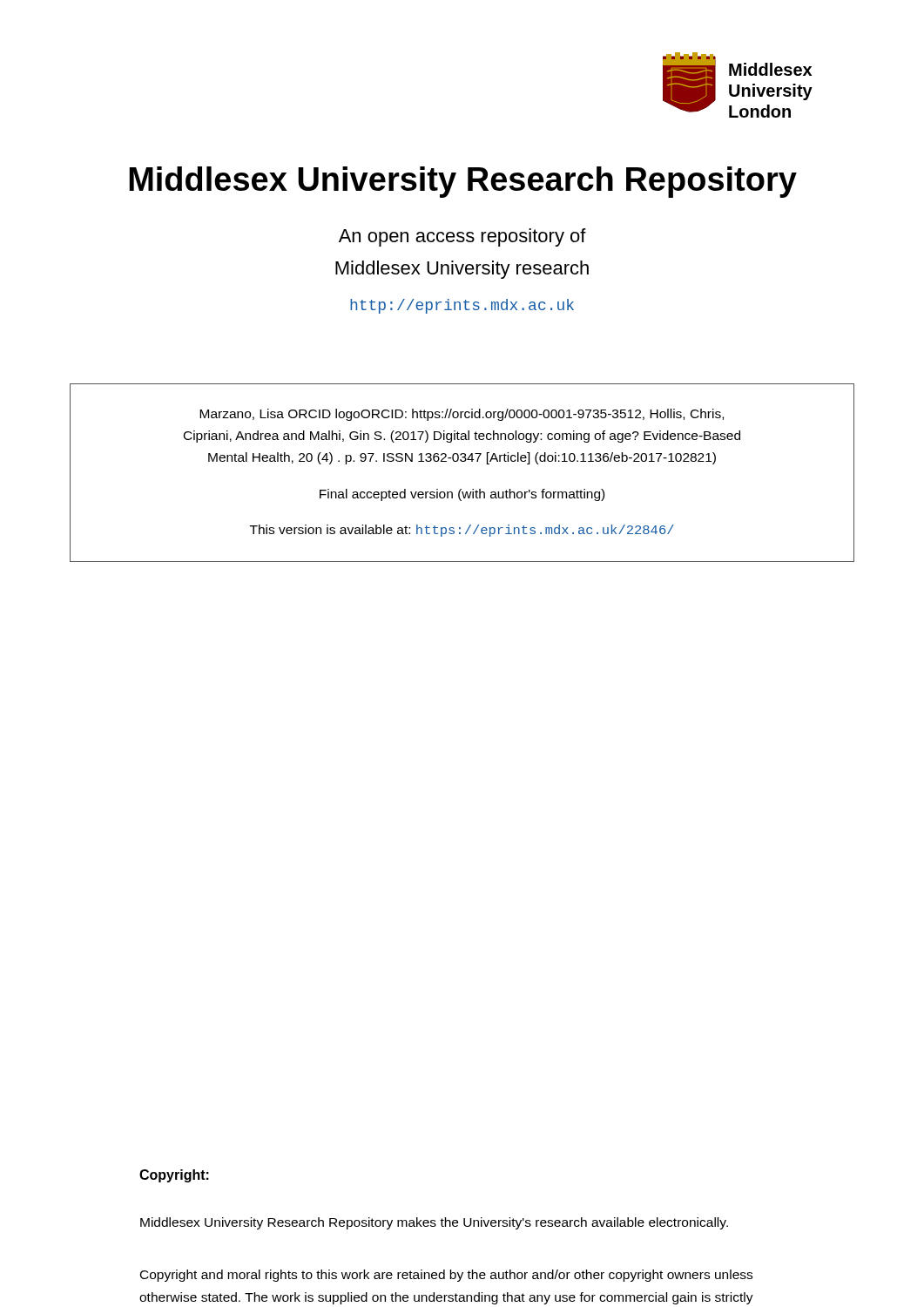Click on the text block with the text "Middlesex University Research Repository makes the University's"

(x=434, y=1222)
